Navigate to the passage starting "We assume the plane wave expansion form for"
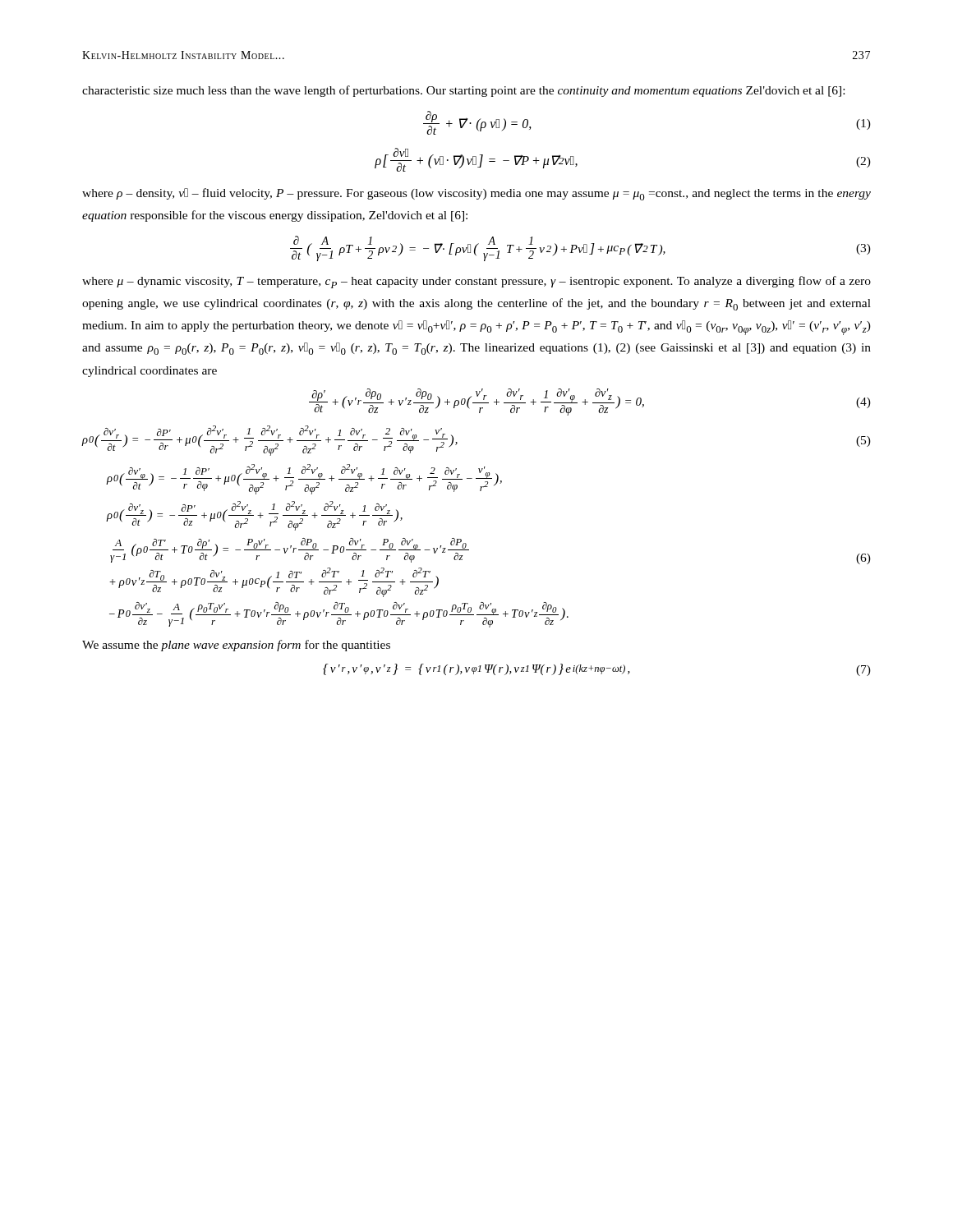Screen dimensions: 1232x953 (x=236, y=644)
